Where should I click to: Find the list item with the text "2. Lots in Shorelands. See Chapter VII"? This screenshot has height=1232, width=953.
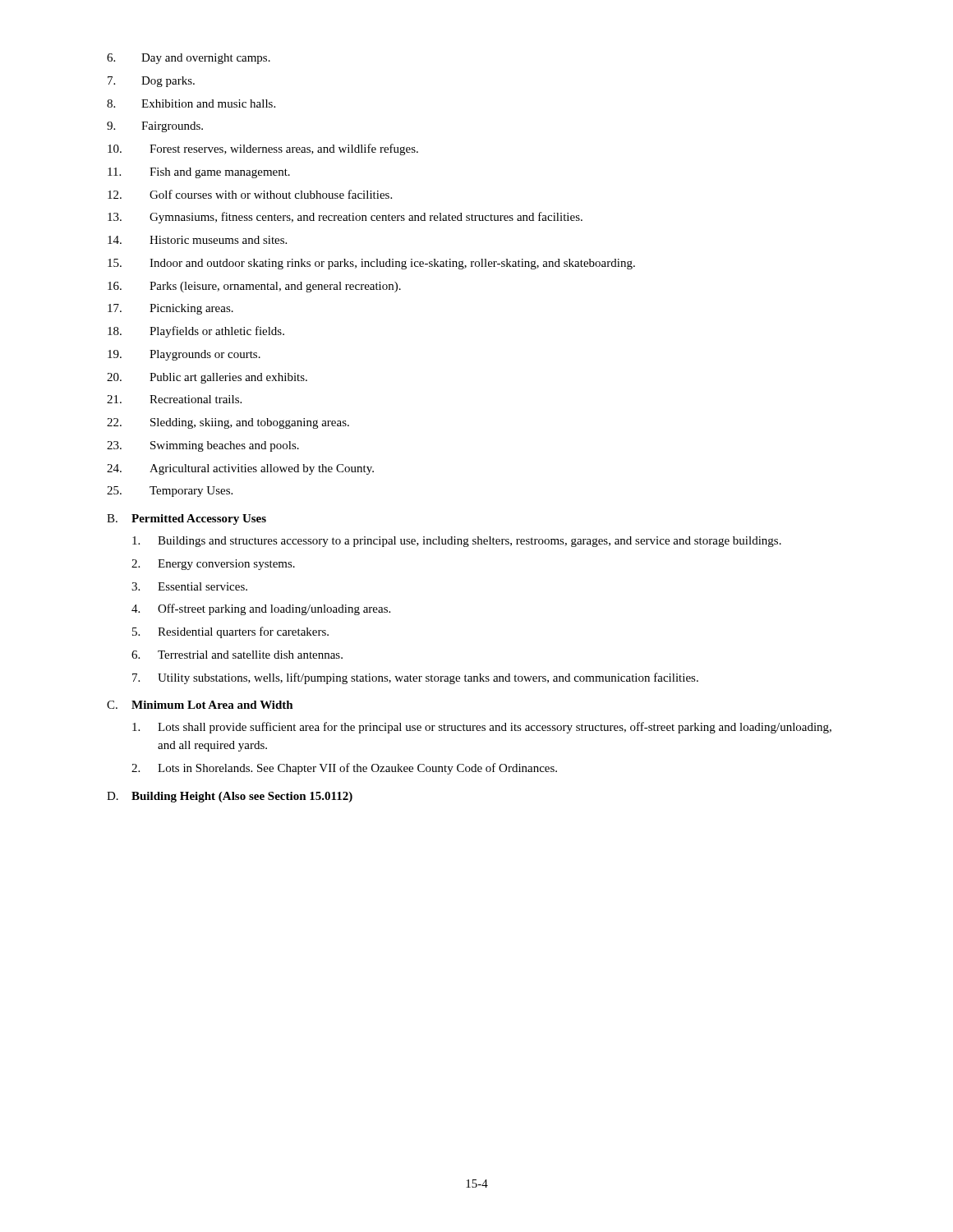pyautogui.click(x=489, y=768)
